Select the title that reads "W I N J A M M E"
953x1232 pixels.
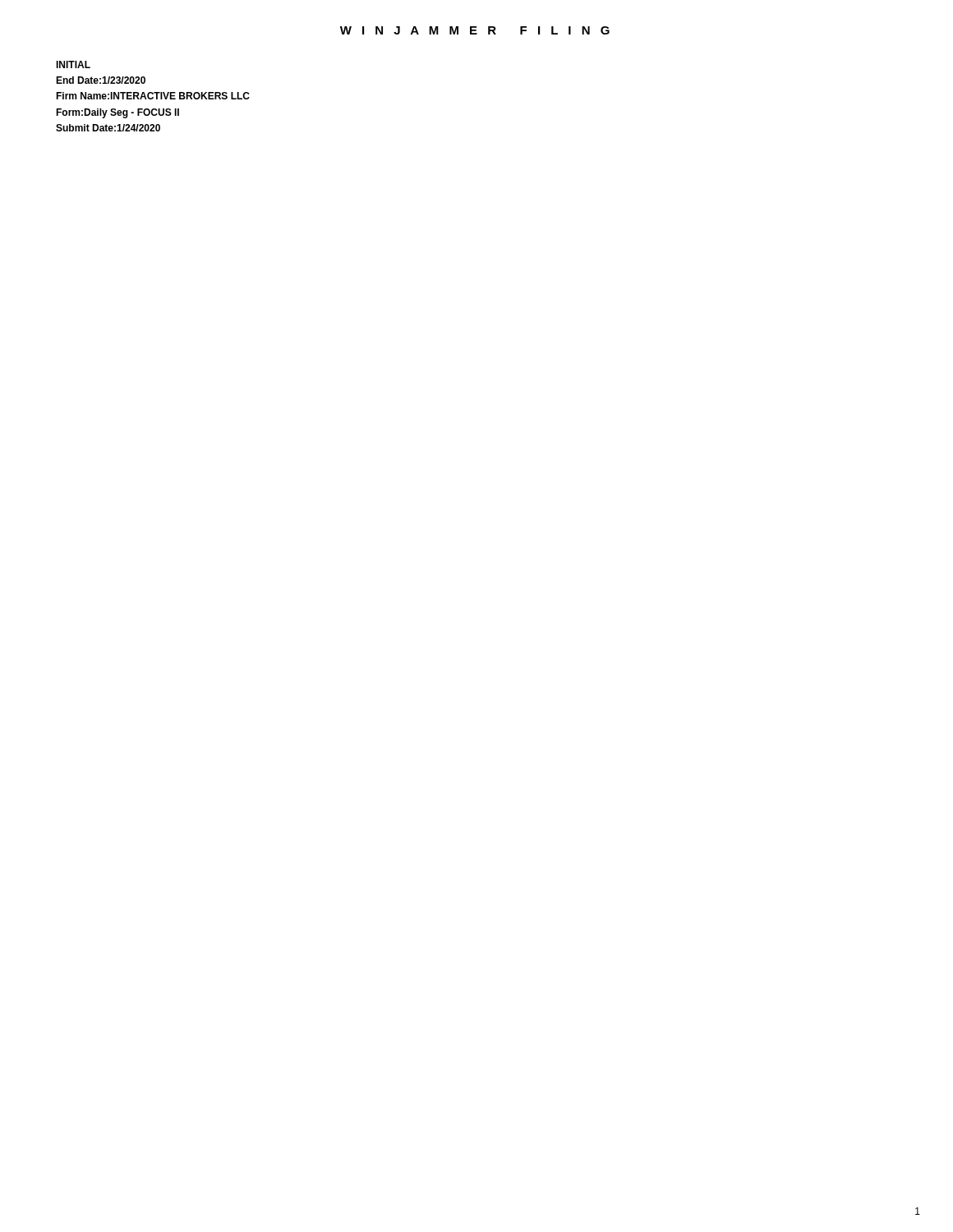(476, 30)
